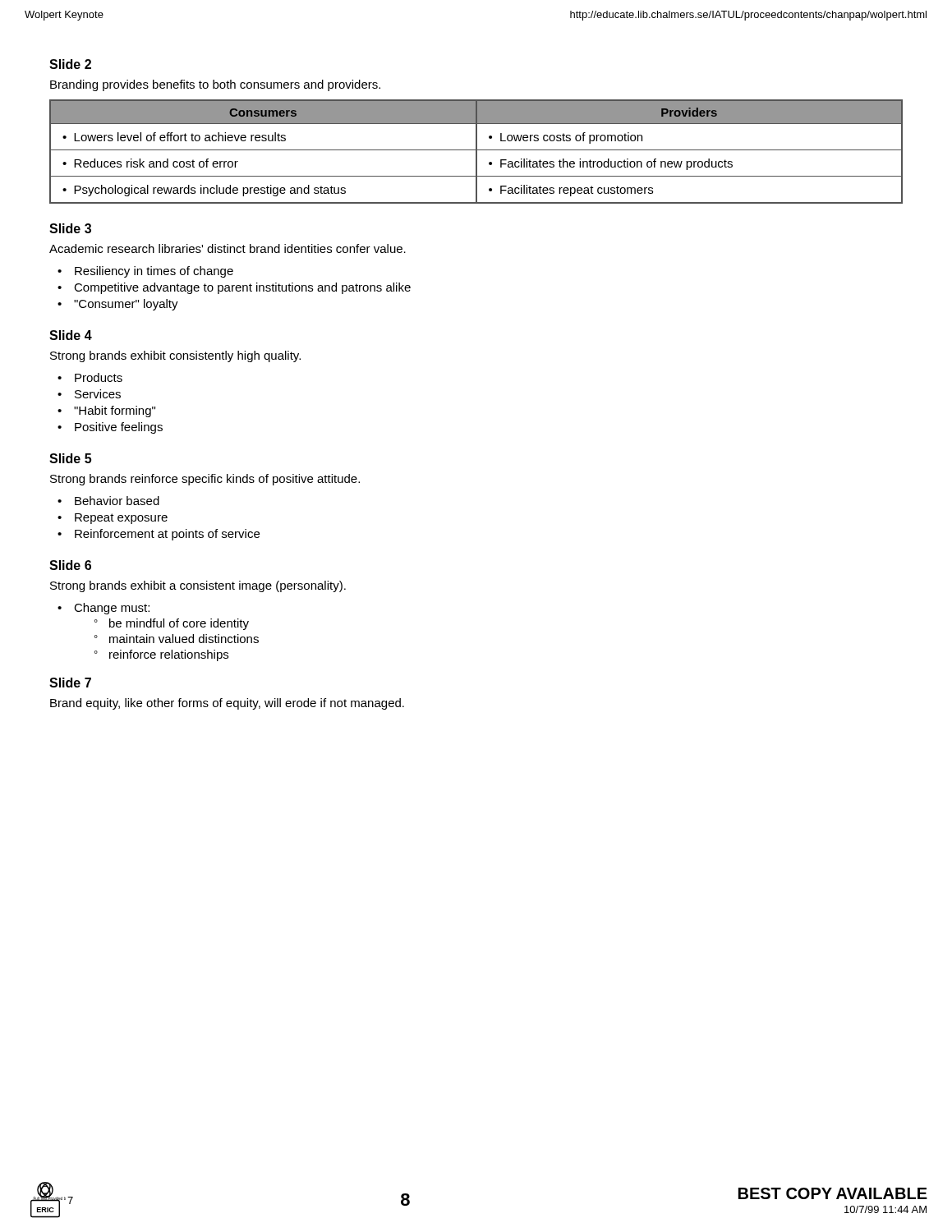
Task: Find the text block that says "Strong brands reinforce specific"
Action: click(205, 478)
